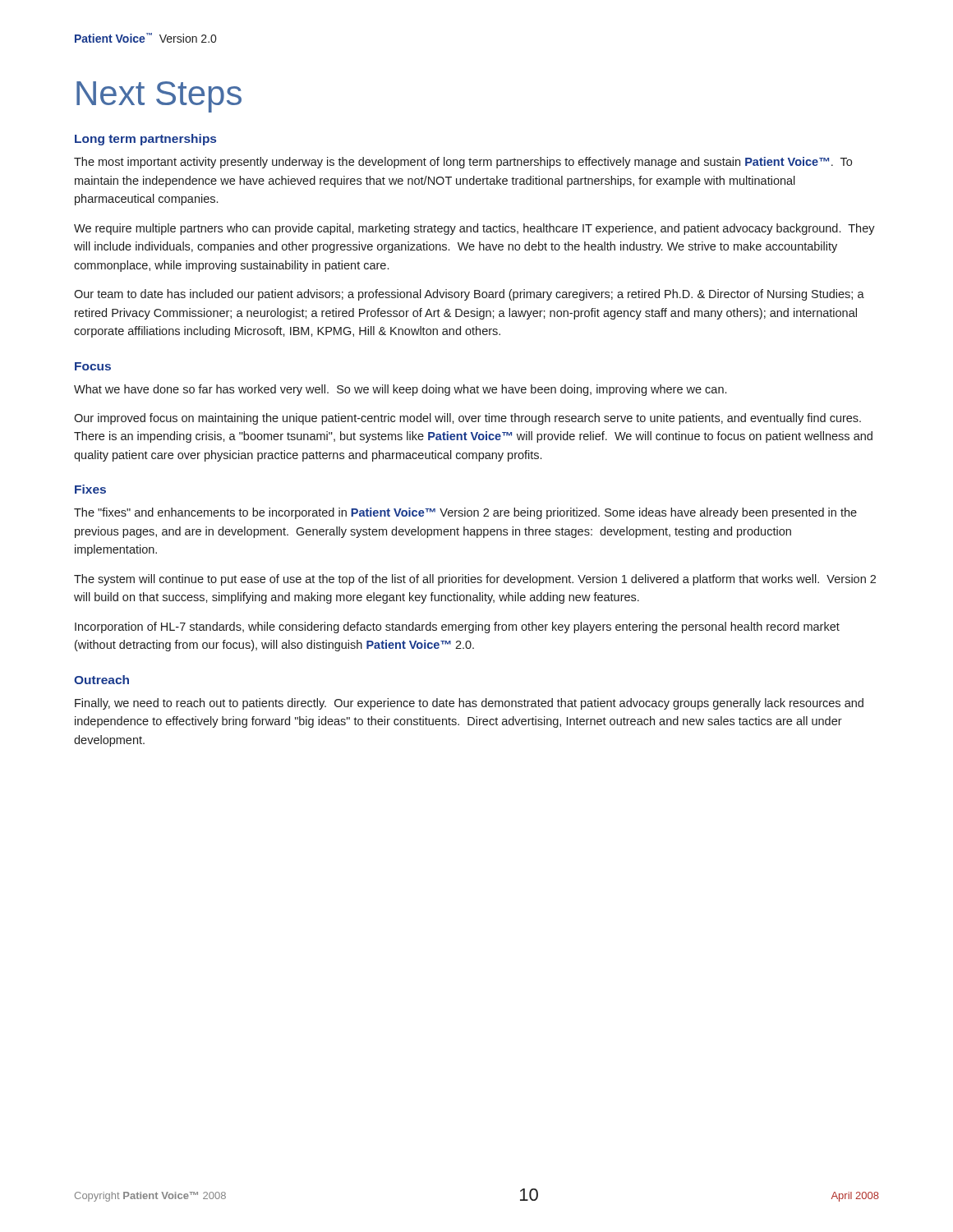Point to "Long term partnerships"
This screenshot has height=1232, width=953.
[x=145, y=139]
